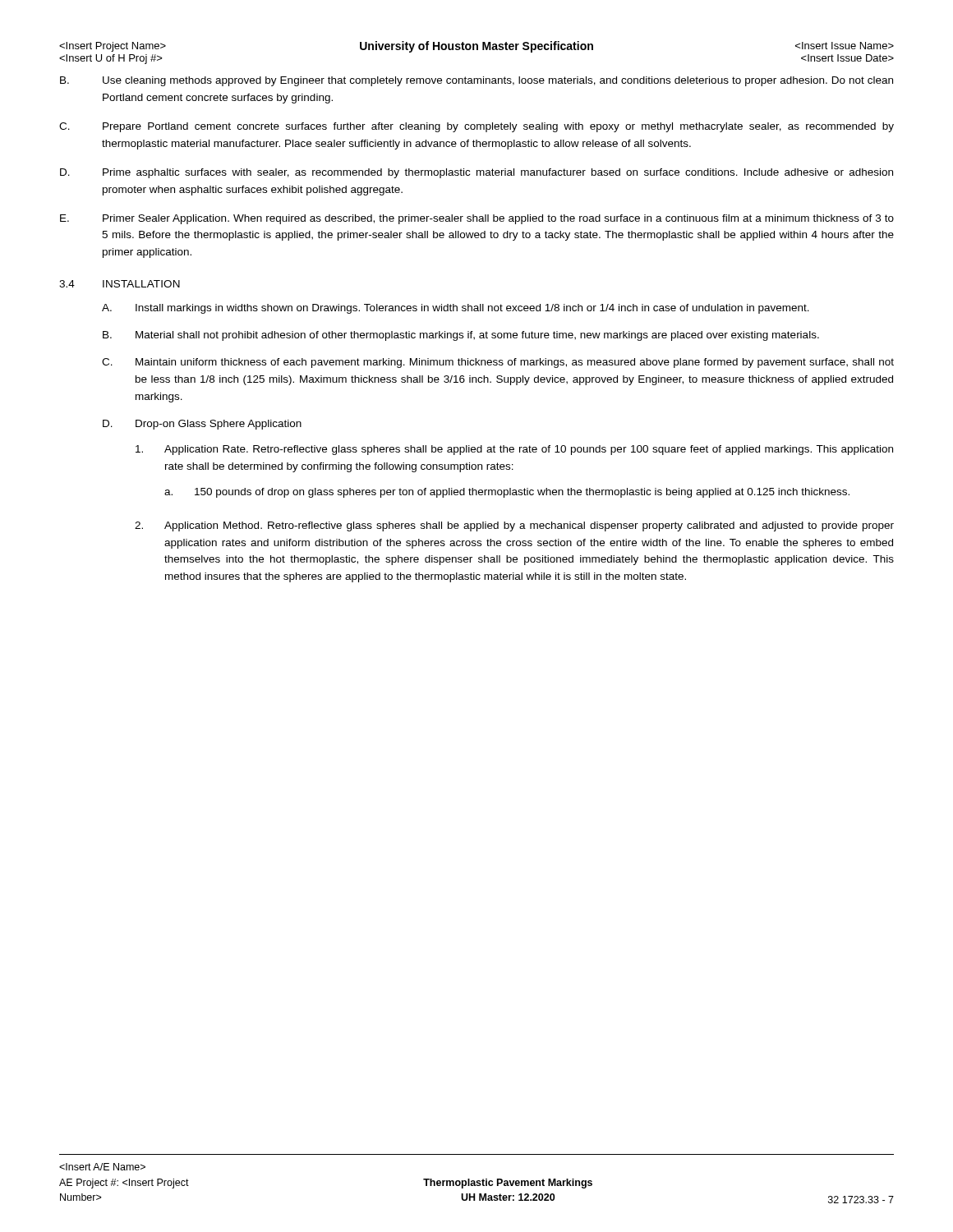The image size is (953, 1232).
Task: Point to the text block starting "A. Install markings in widths shown on Drawings."
Action: pos(498,309)
